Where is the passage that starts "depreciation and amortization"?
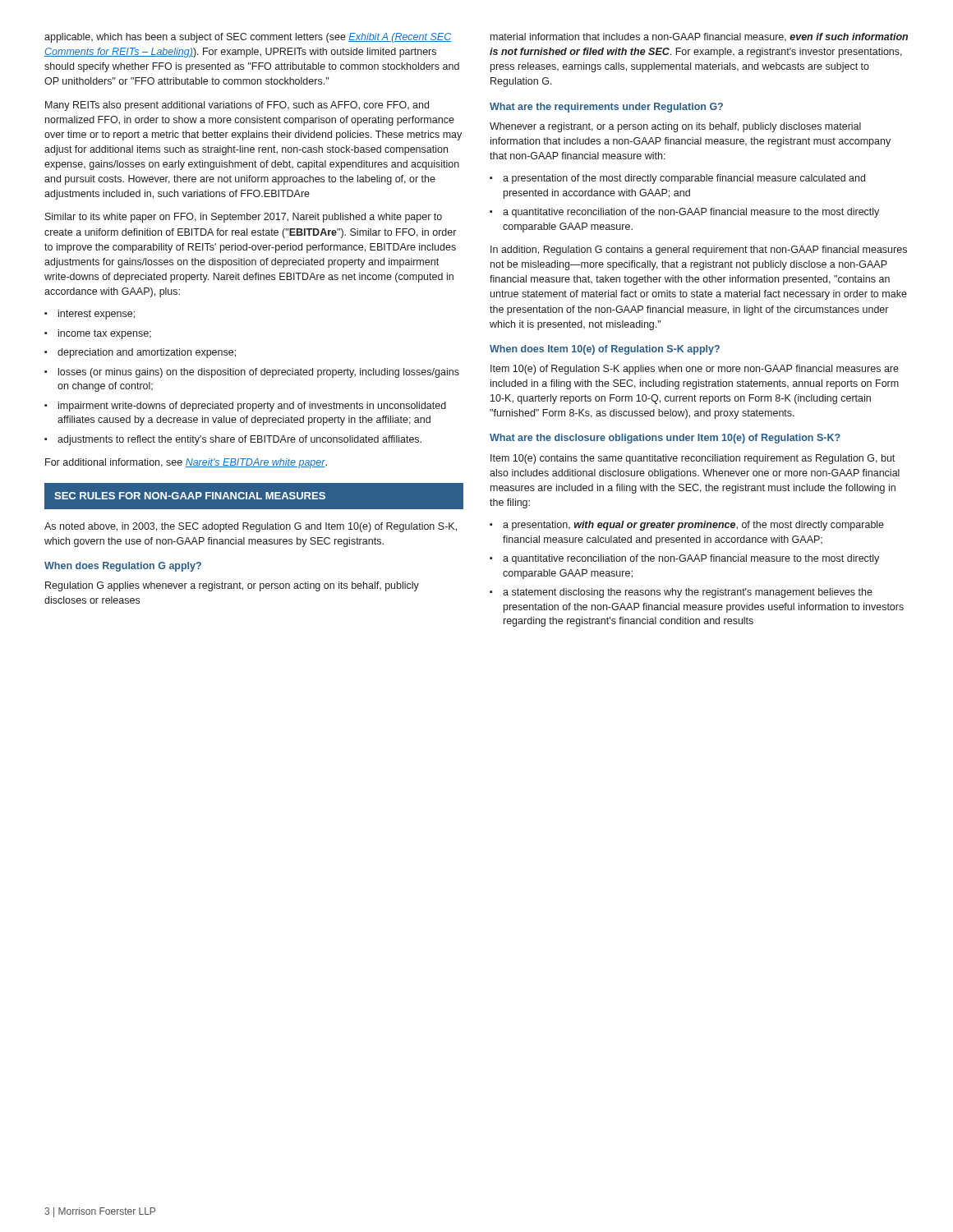Image resolution: width=953 pixels, height=1232 pixels. [x=147, y=352]
